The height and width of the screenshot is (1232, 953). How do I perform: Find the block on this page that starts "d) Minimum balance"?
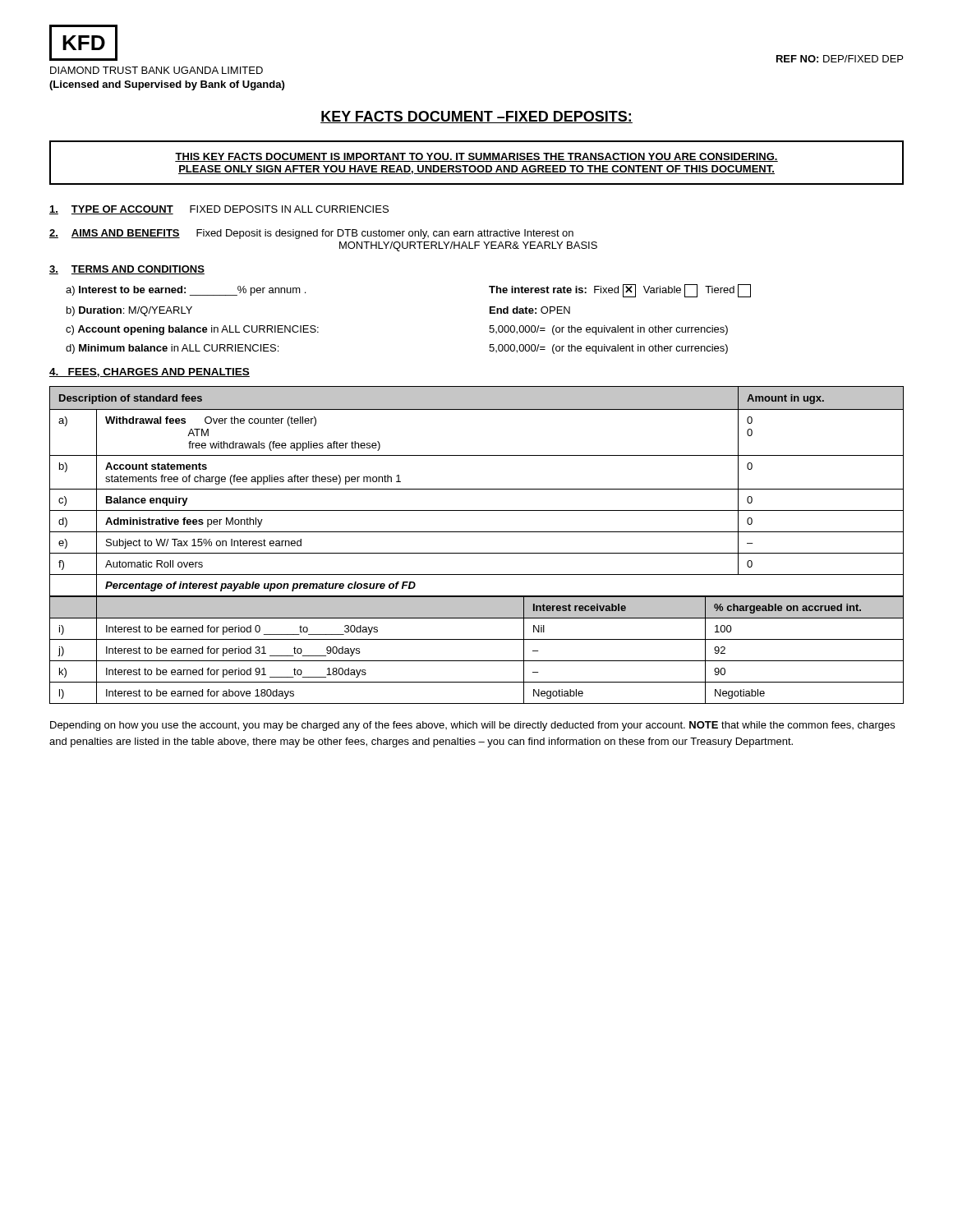tap(173, 347)
